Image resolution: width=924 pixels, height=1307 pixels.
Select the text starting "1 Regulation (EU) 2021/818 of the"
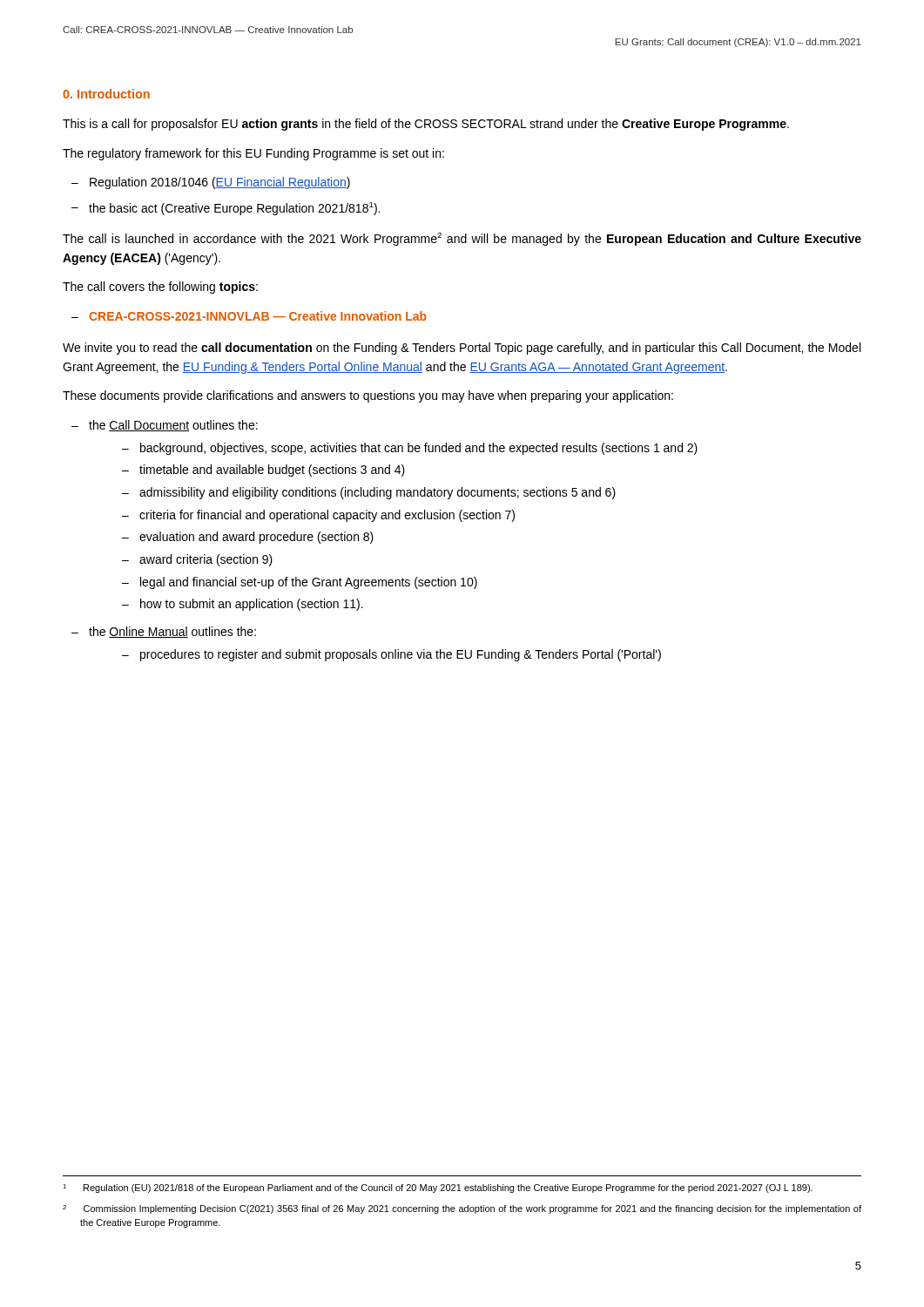click(x=438, y=1187)
